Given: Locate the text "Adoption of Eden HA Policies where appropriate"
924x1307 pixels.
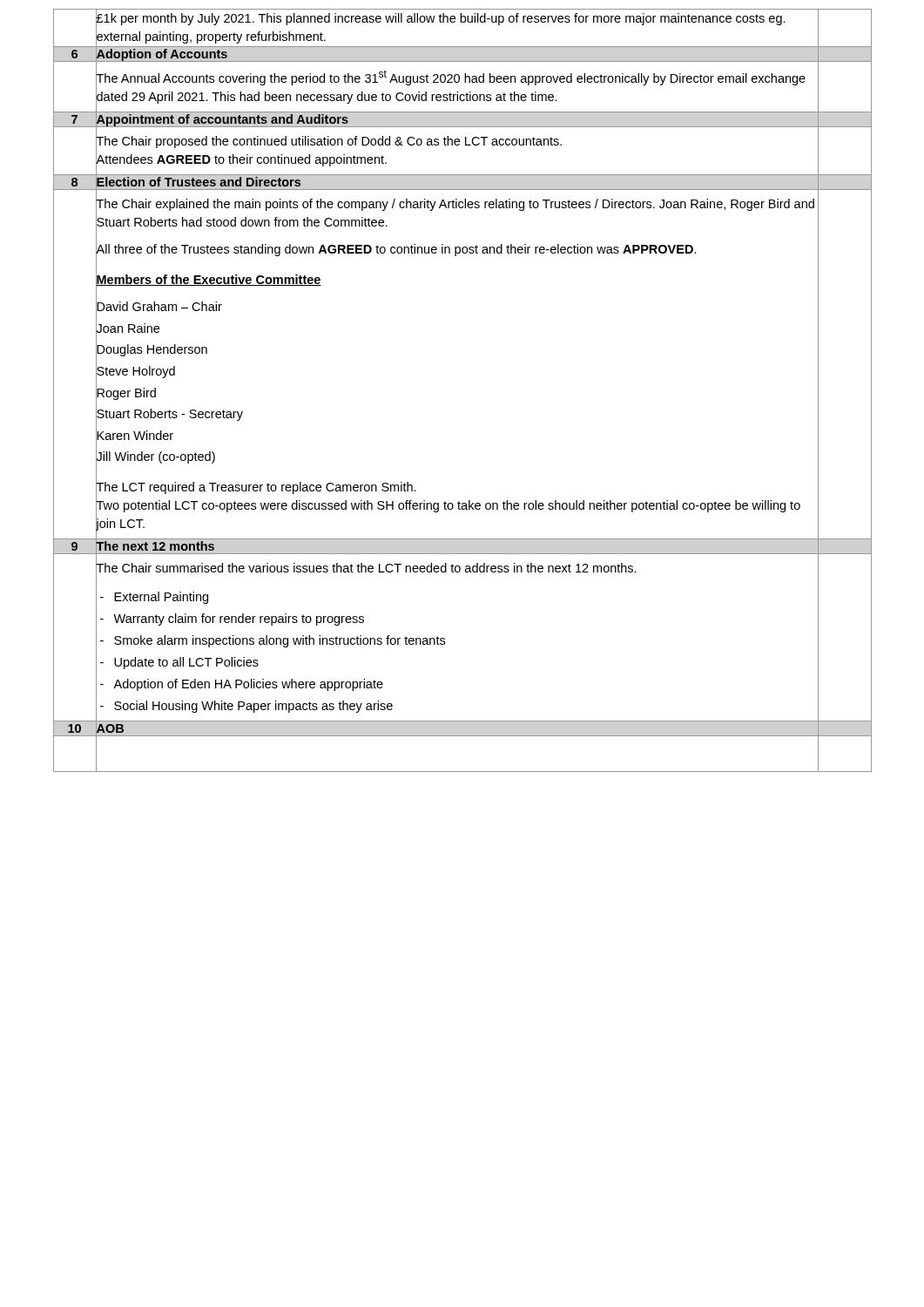Looking at the screenshot, I should click(248, 684).
